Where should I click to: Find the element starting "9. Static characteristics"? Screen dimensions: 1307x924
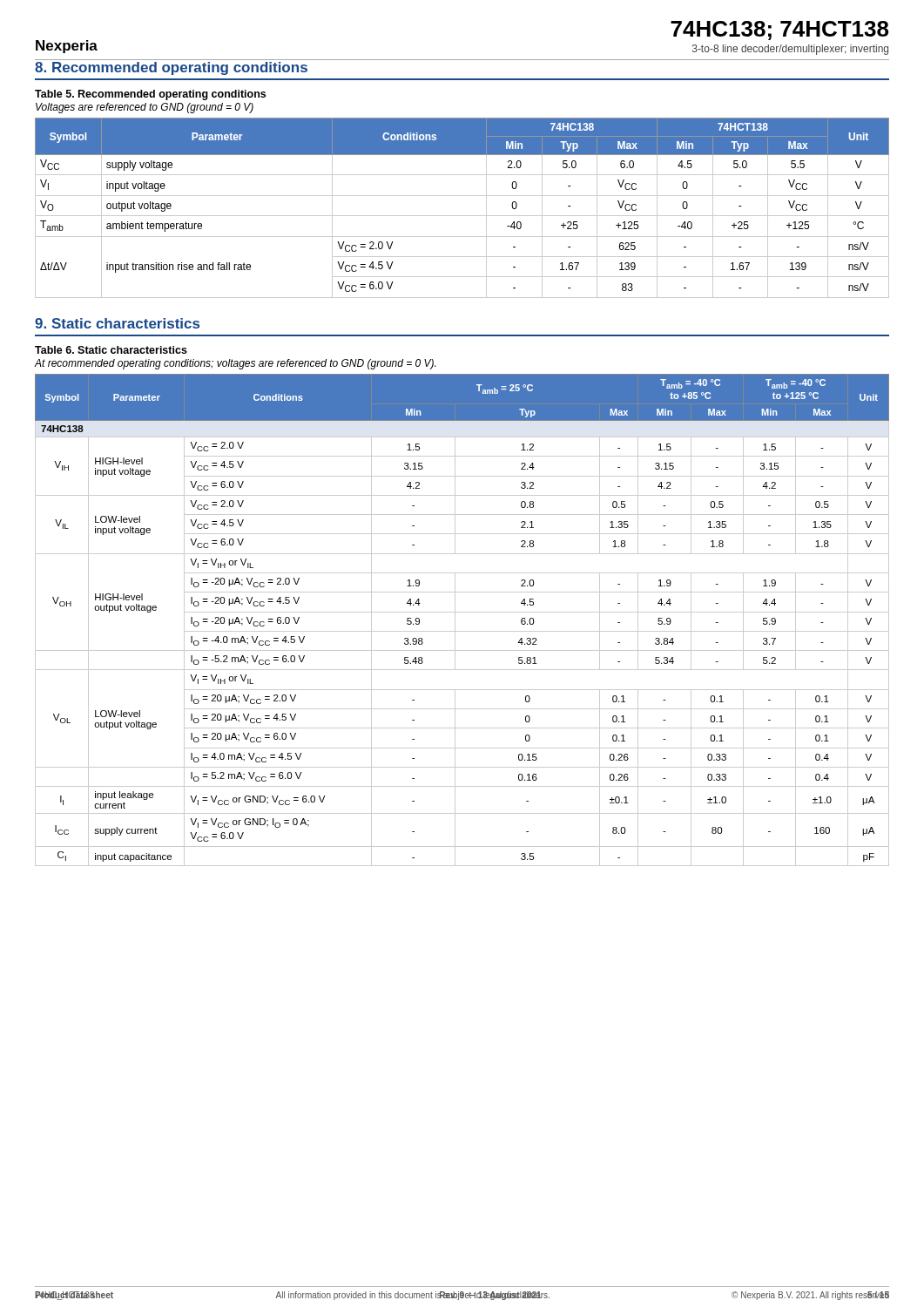tap(462, 326)
